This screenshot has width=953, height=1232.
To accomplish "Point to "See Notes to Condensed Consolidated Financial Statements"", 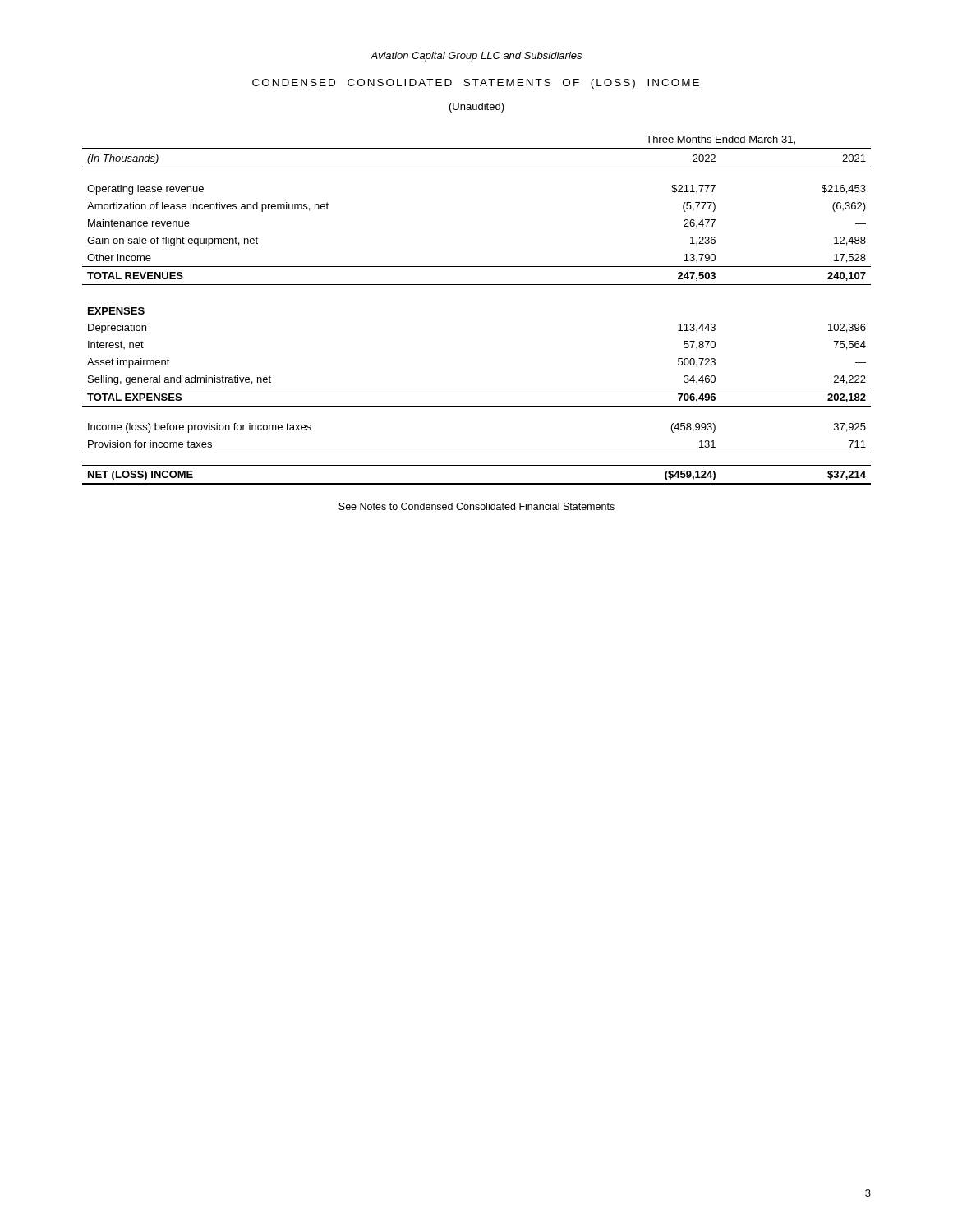I will tap(476, 507).
